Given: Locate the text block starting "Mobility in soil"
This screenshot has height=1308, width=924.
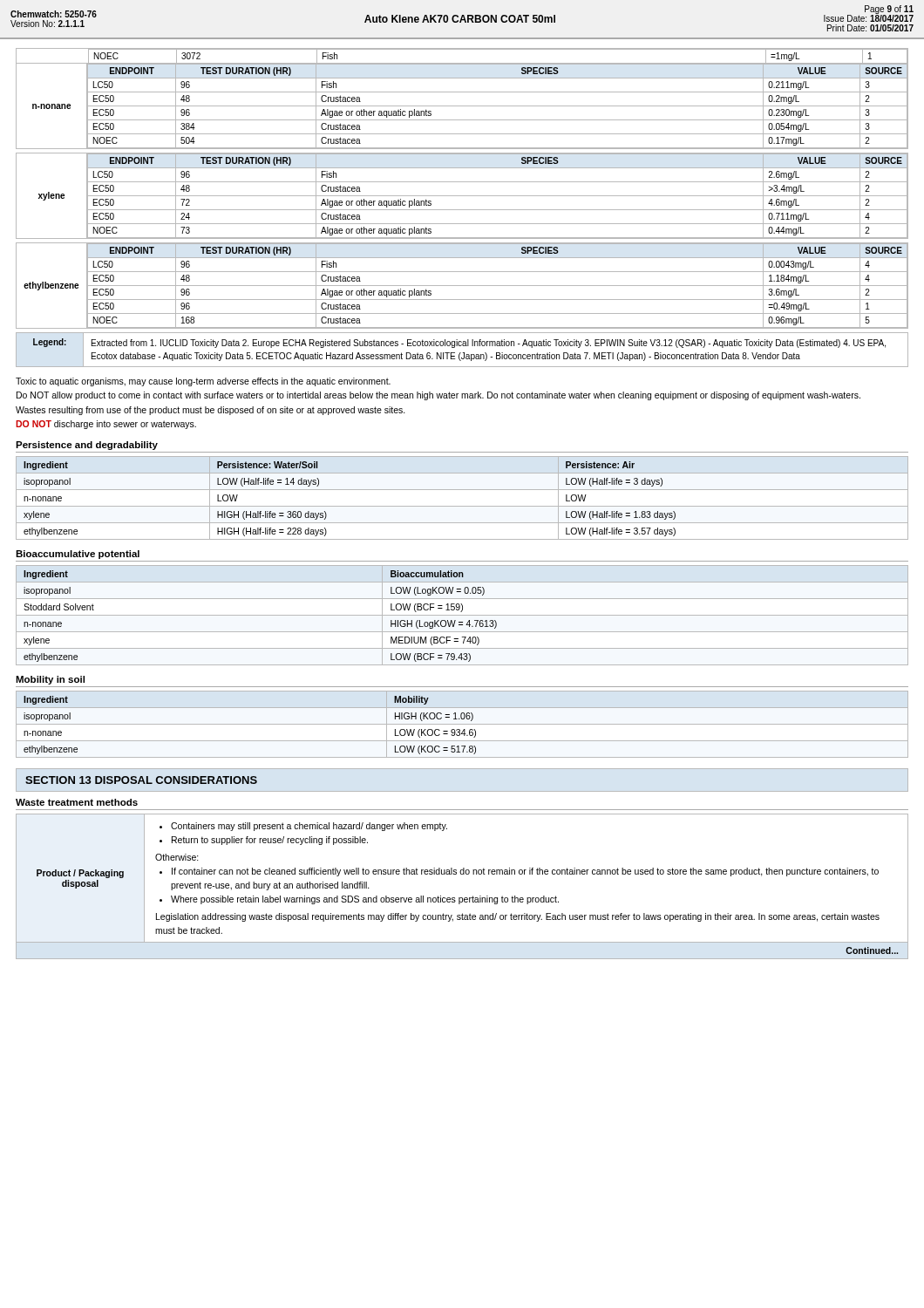Looking at the screenshot, I should click(x=50, y=679).
